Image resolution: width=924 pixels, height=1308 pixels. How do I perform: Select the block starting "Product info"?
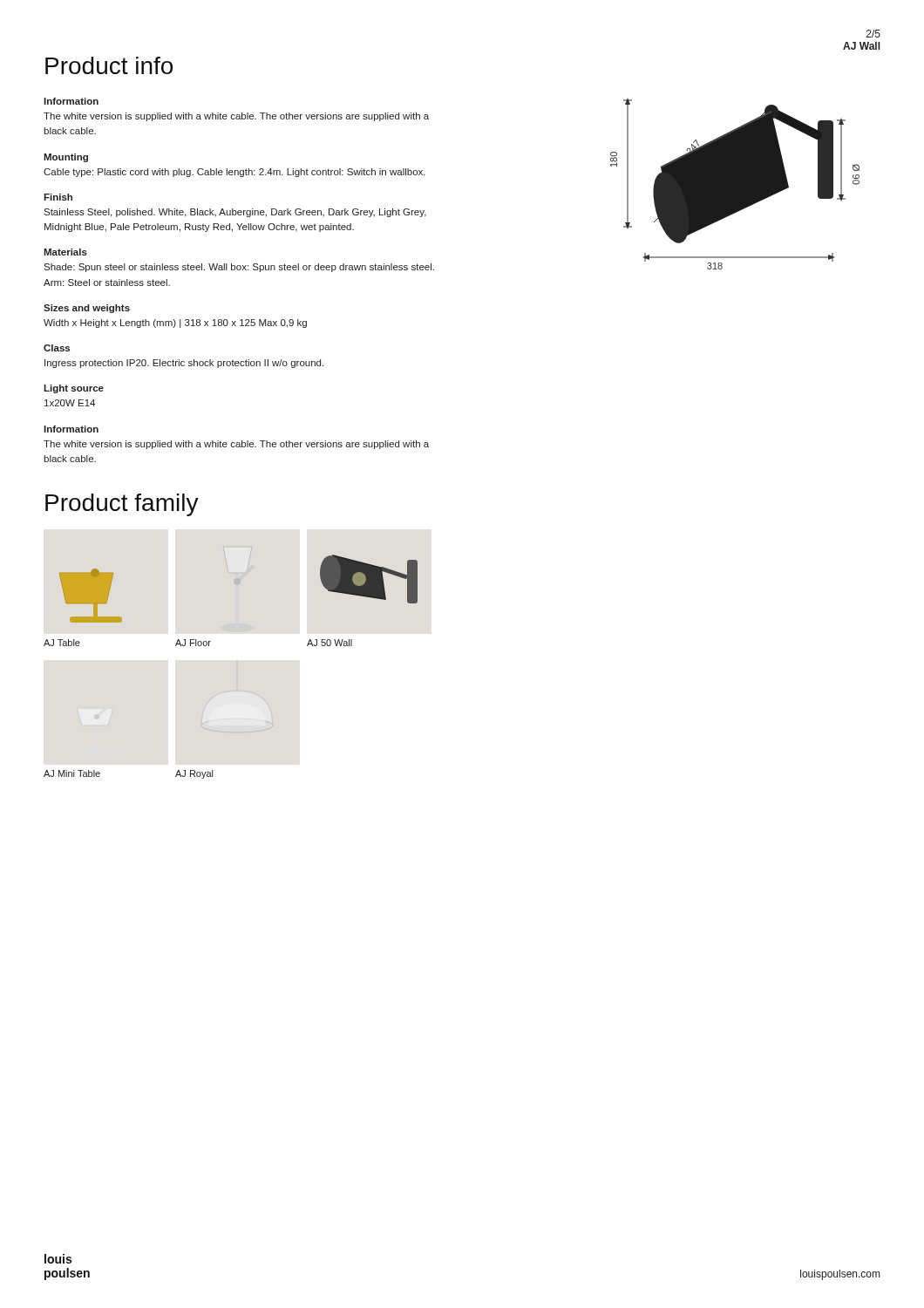coord(109,65)
